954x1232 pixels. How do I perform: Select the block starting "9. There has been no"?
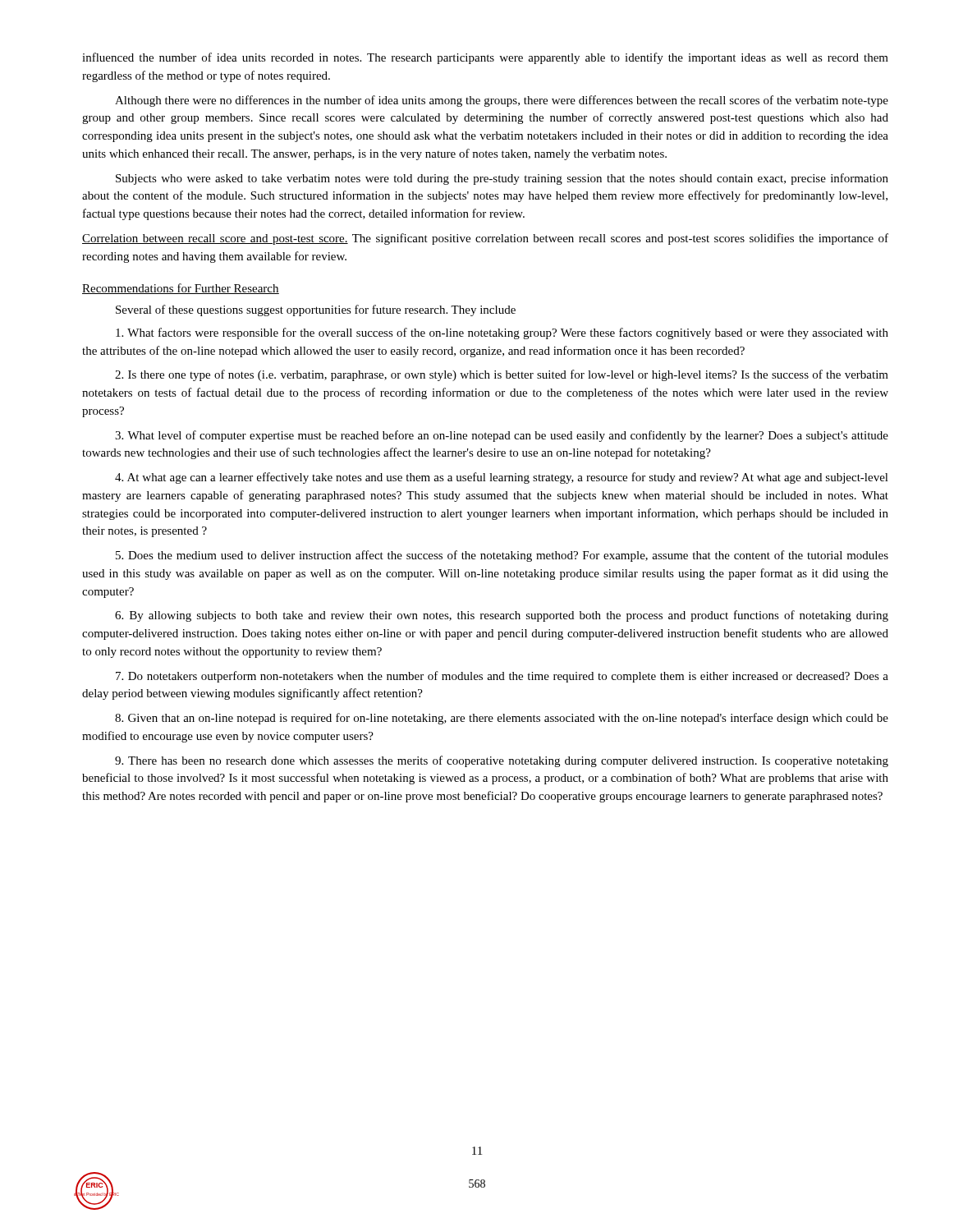(485, 779)
